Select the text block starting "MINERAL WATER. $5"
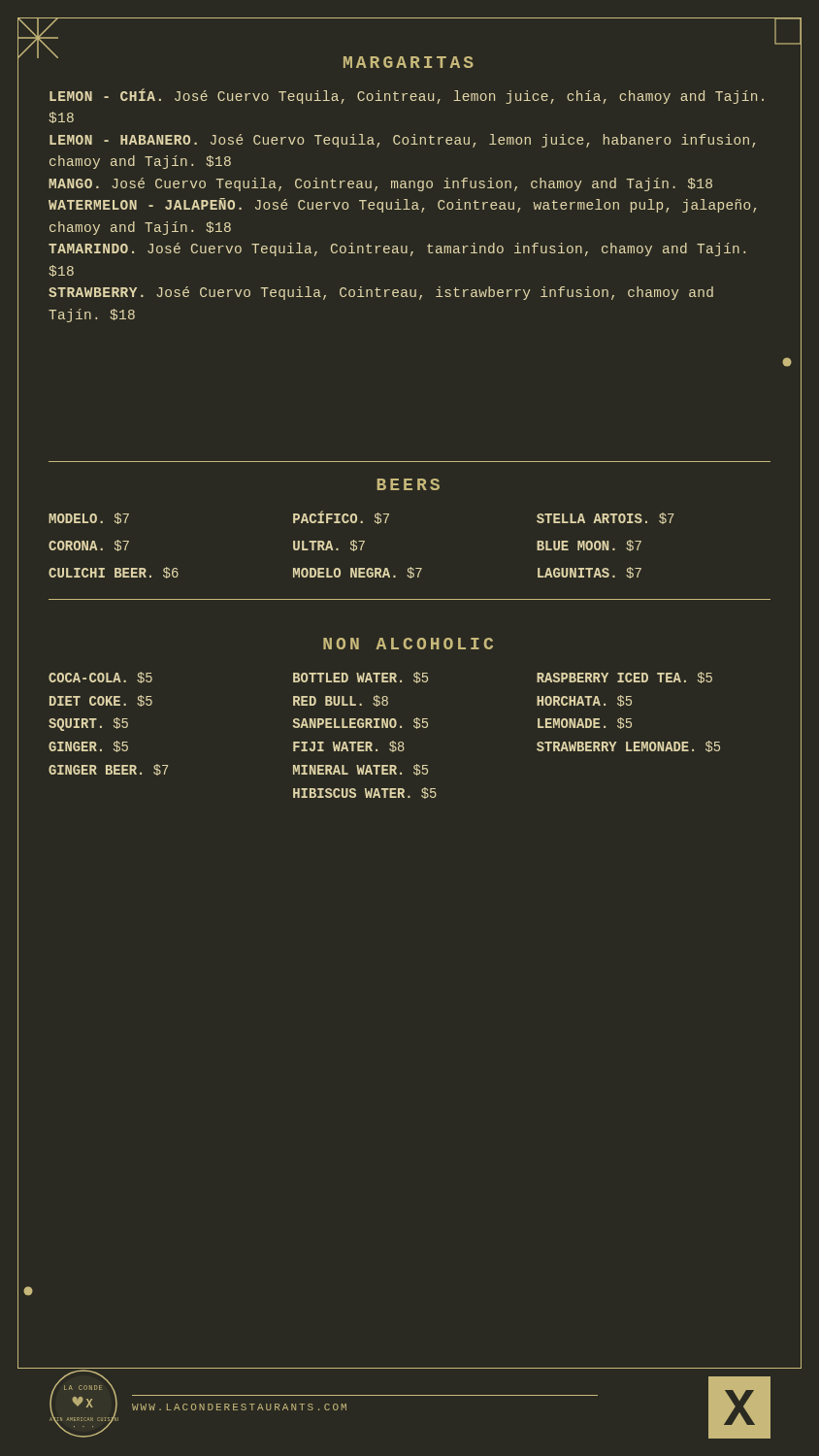This screenshot has height=1456, width=819. [361, 771]
